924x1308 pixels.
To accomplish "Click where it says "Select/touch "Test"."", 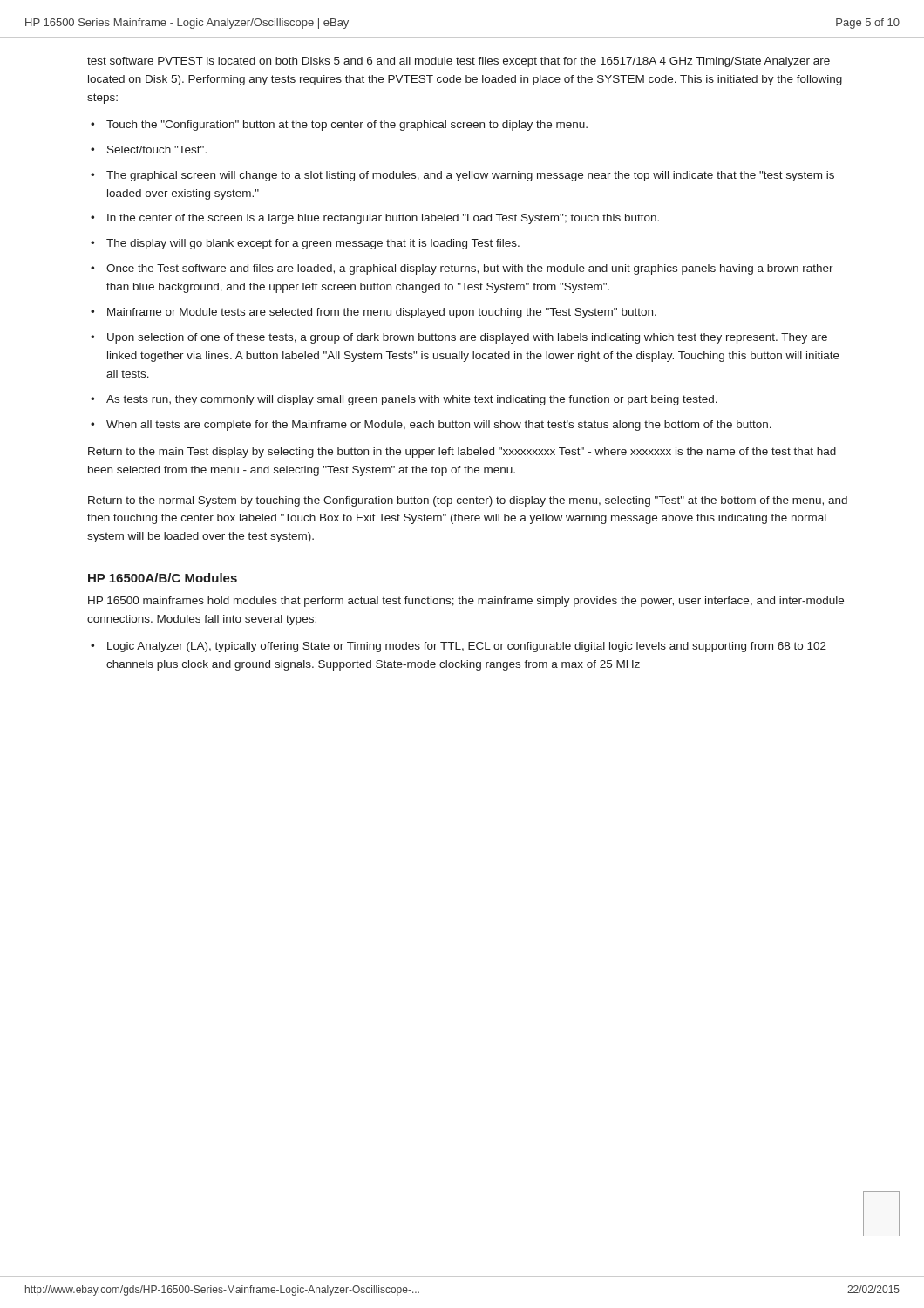I will click(157, 149).
